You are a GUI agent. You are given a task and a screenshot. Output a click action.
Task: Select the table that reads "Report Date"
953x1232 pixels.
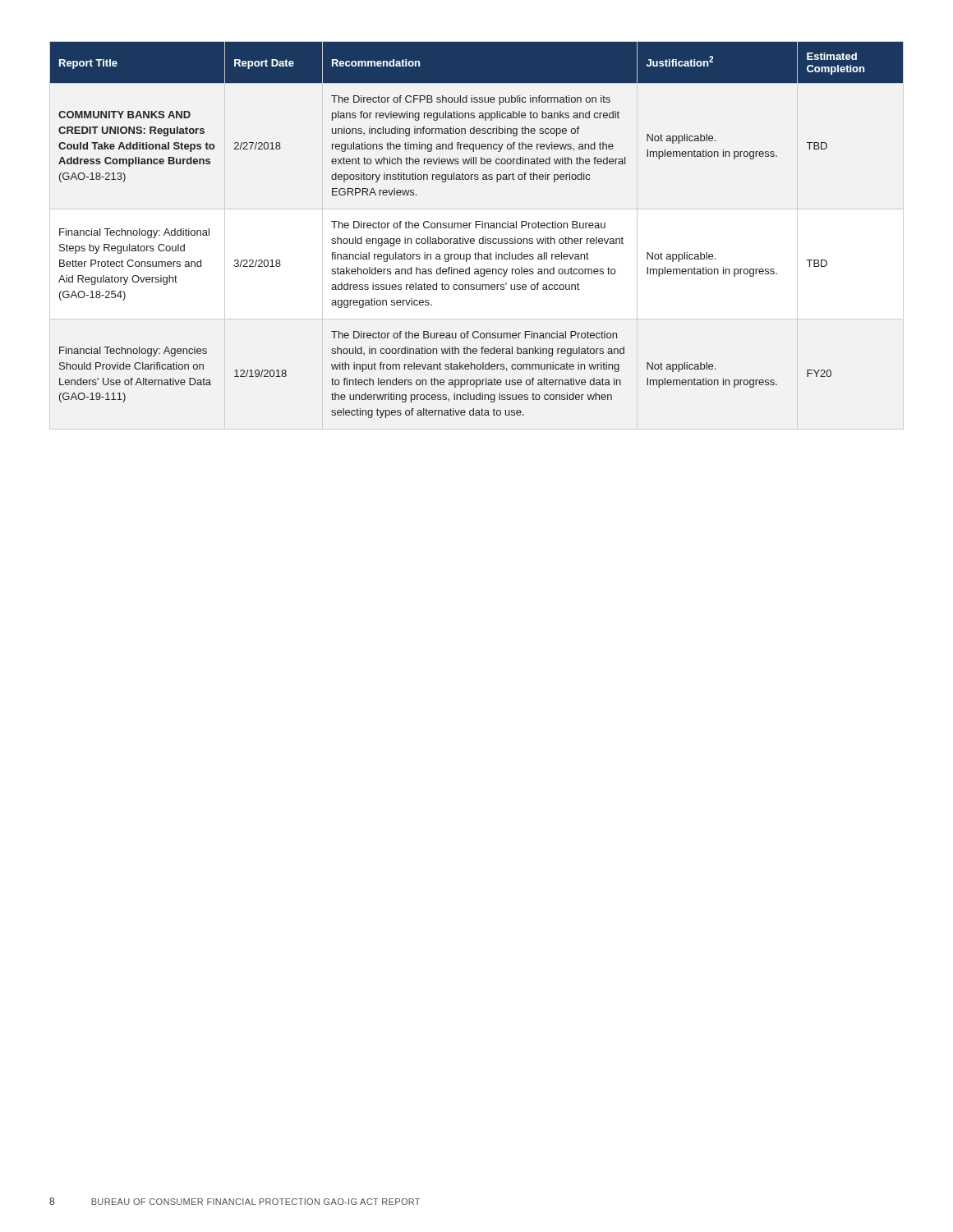476,235
